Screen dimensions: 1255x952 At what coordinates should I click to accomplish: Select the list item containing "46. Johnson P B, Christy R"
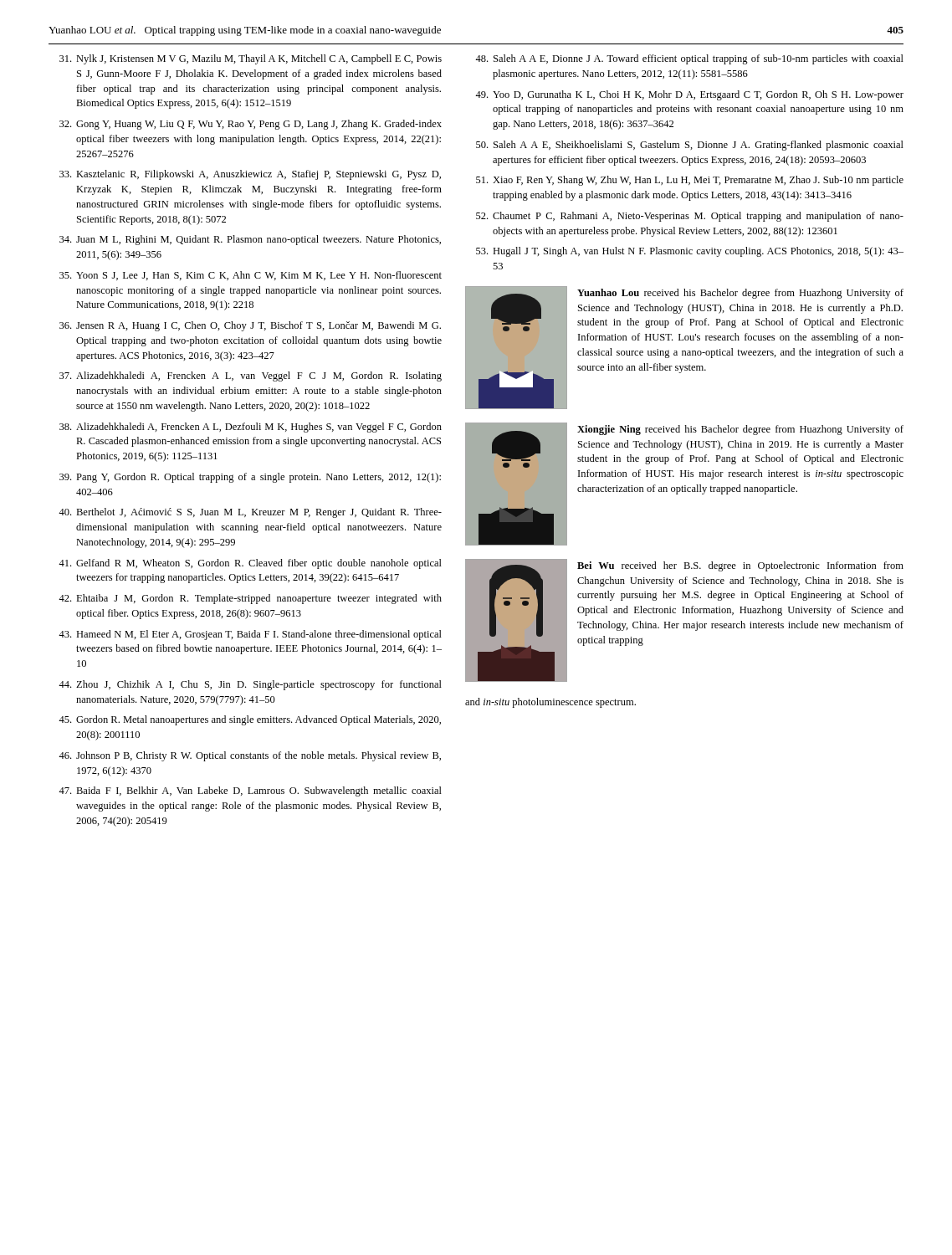coord(245,763)
